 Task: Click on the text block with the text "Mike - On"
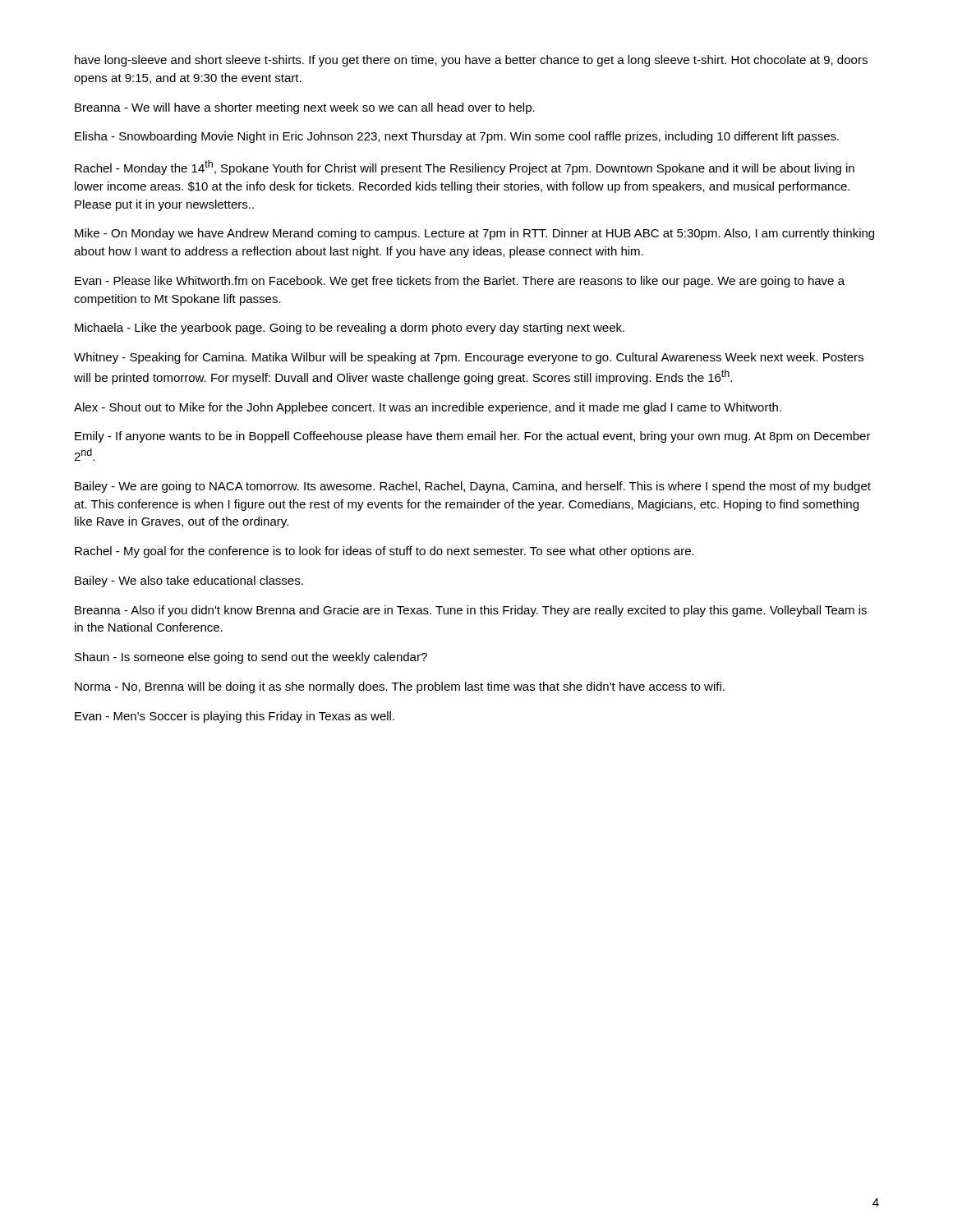(x=475, y=242)
